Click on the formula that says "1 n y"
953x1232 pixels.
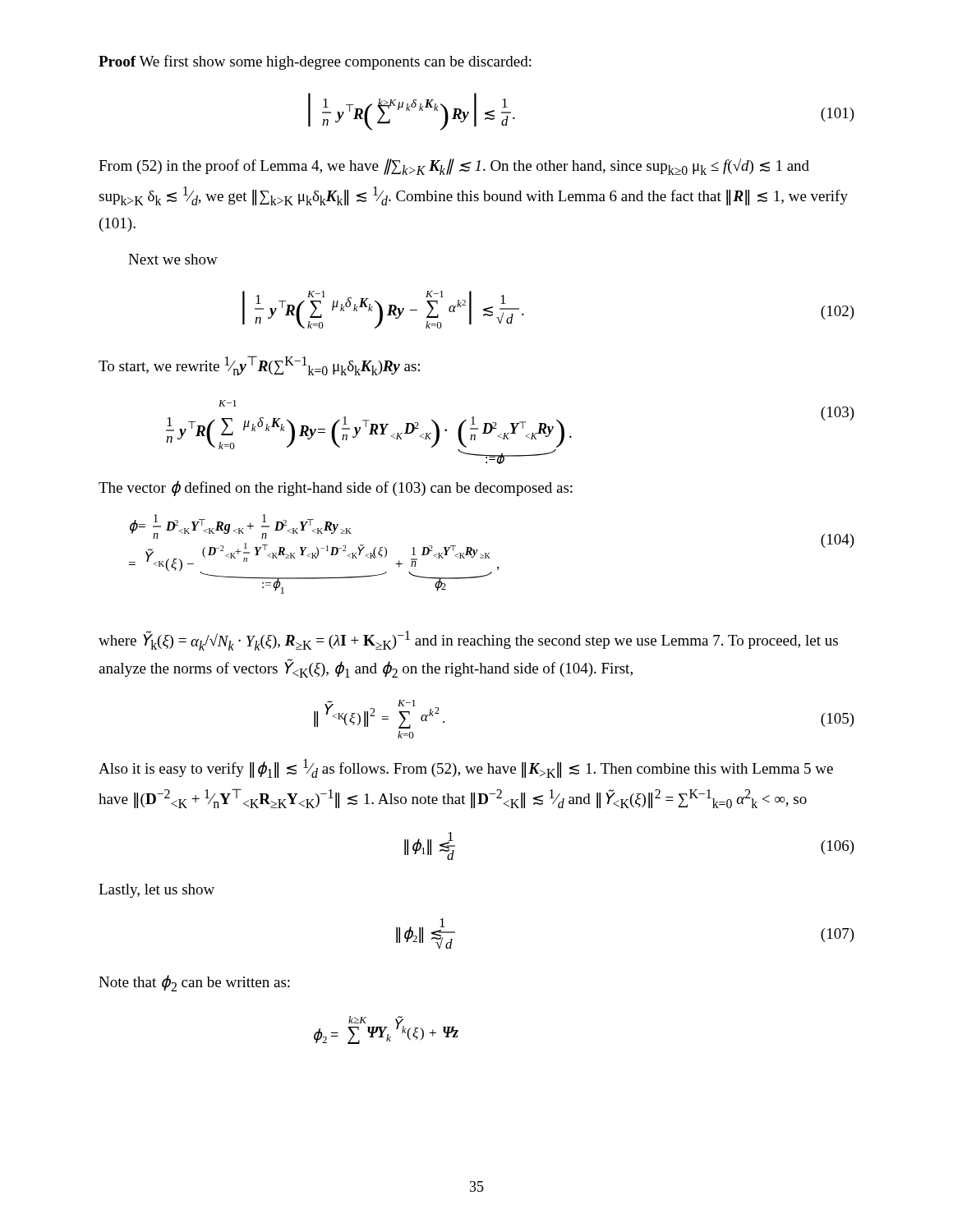click(x=509, y=427)
